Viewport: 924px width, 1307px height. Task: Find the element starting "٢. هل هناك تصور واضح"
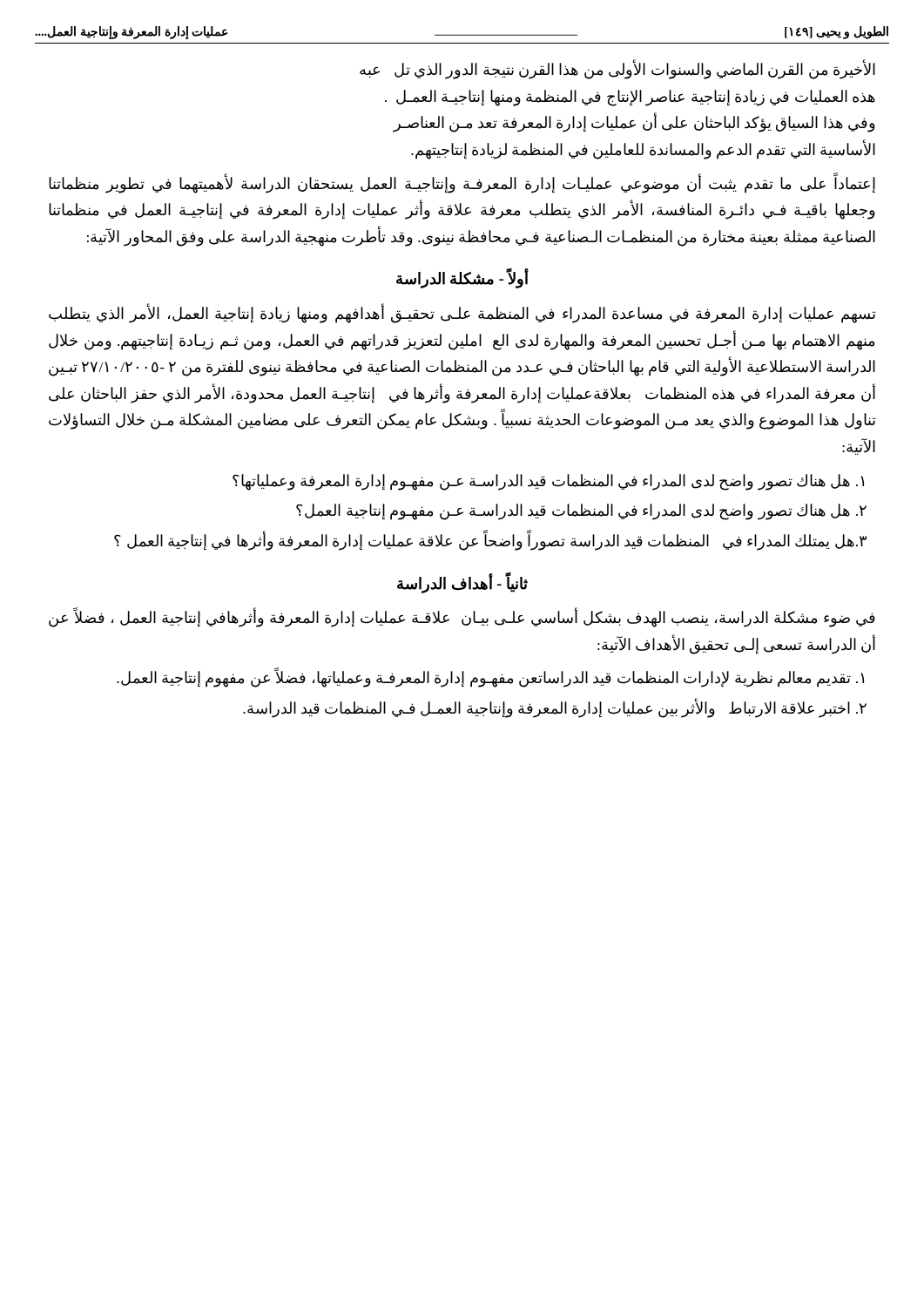click(x=581, y=511)
